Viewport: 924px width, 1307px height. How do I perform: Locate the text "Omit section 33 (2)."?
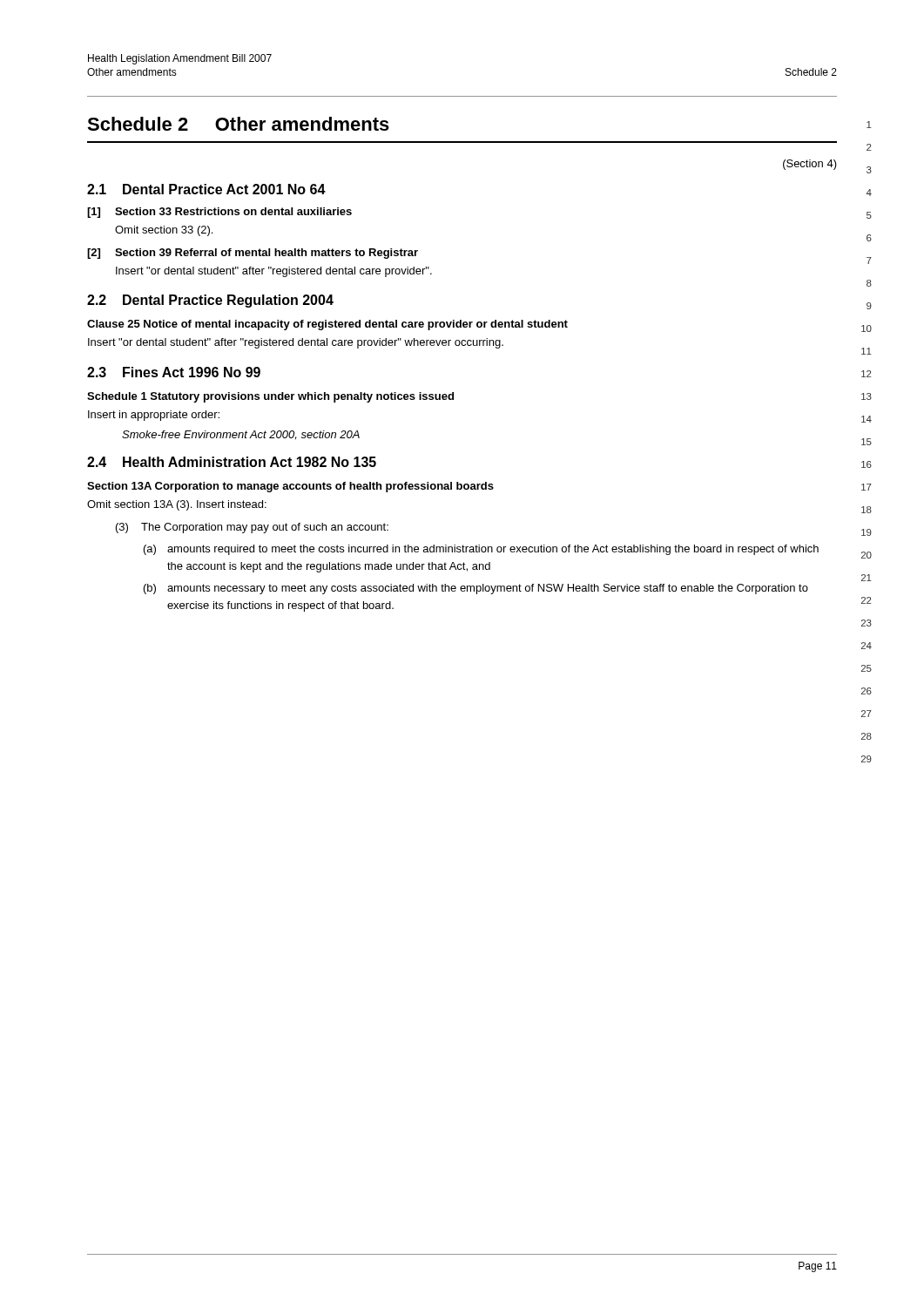tap(164, 230)
